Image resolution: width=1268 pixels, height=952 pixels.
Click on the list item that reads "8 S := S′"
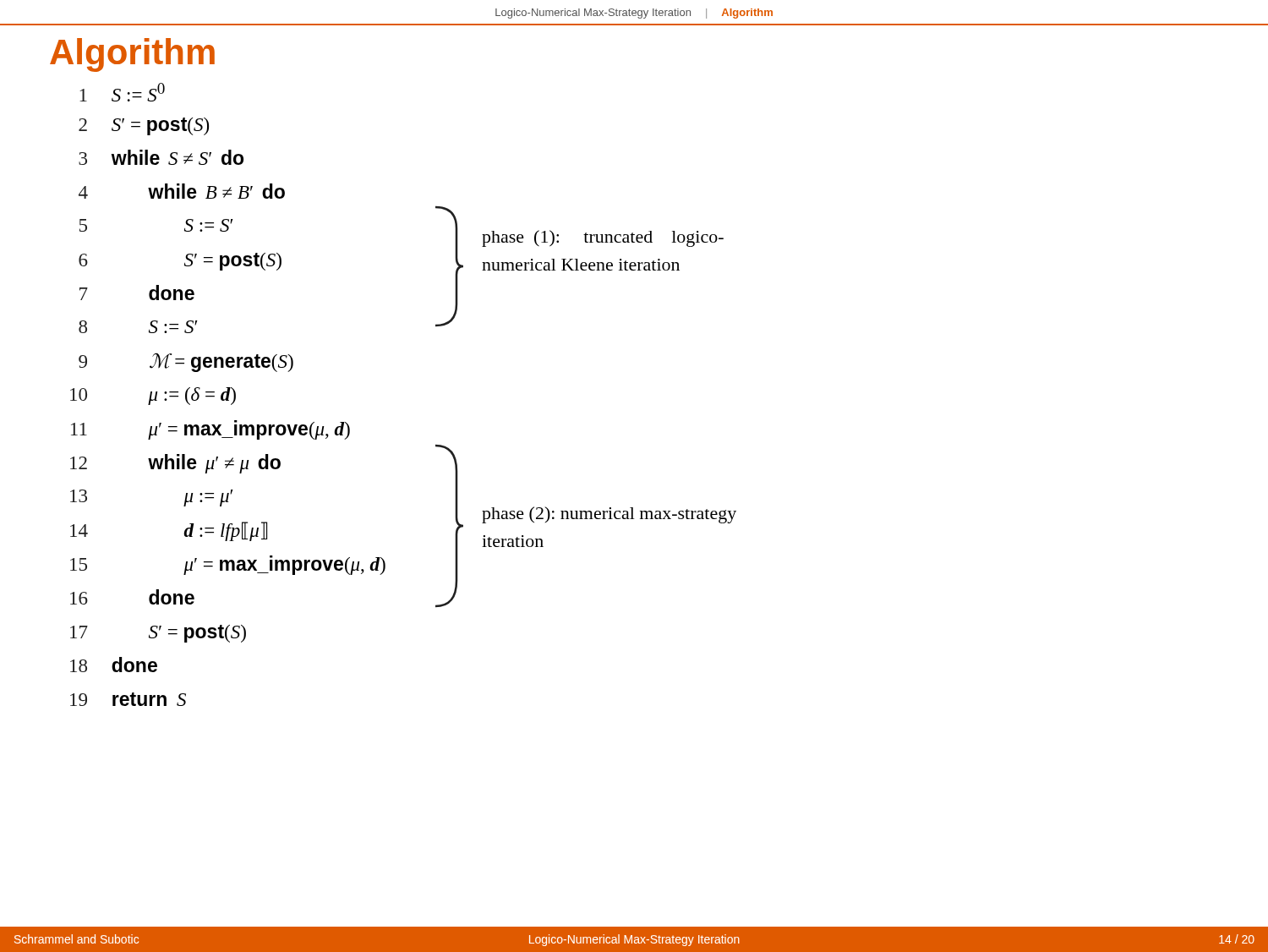tap(82, 326)
